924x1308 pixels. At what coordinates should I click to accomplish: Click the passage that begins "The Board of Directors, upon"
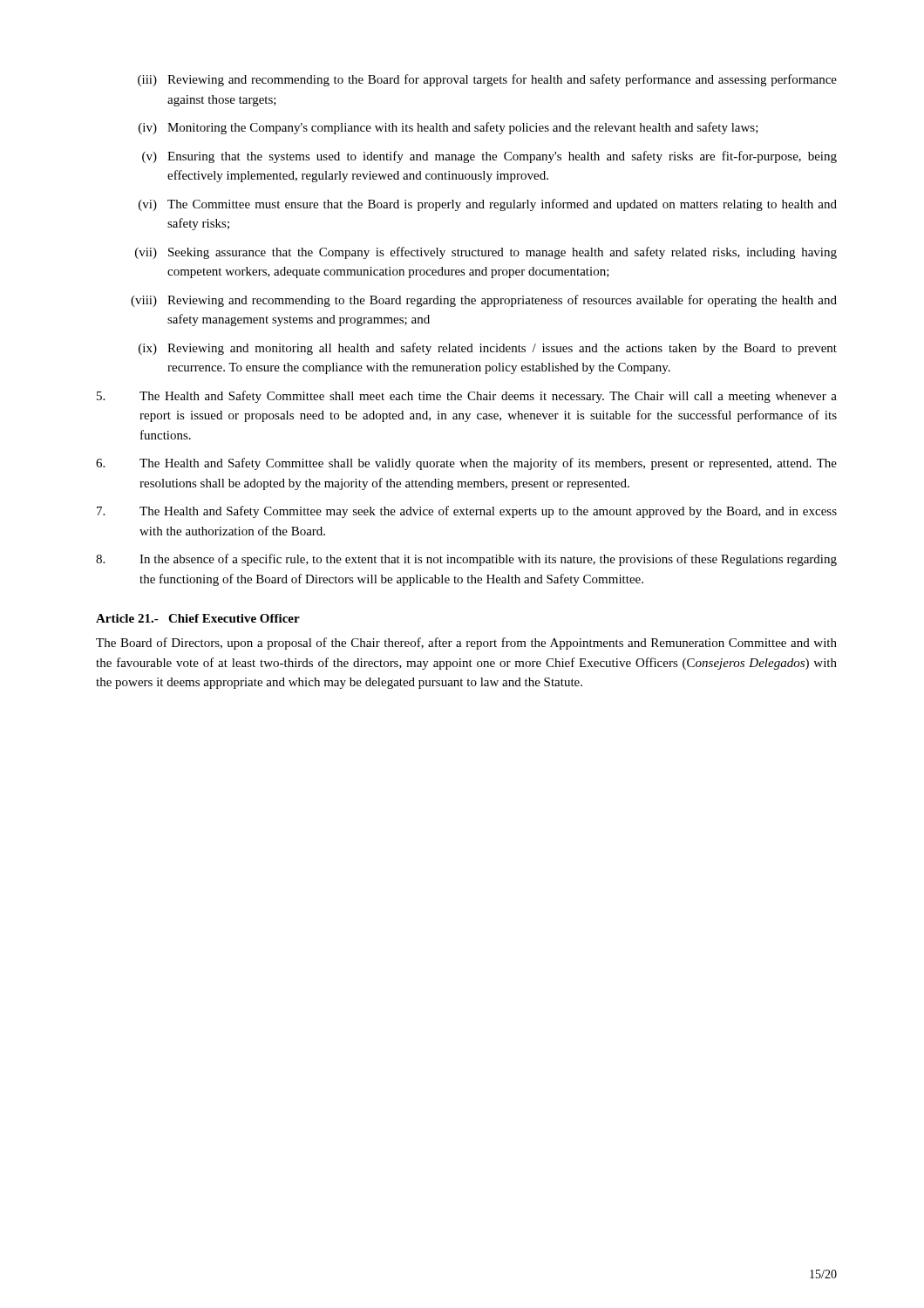coord(466,662)
